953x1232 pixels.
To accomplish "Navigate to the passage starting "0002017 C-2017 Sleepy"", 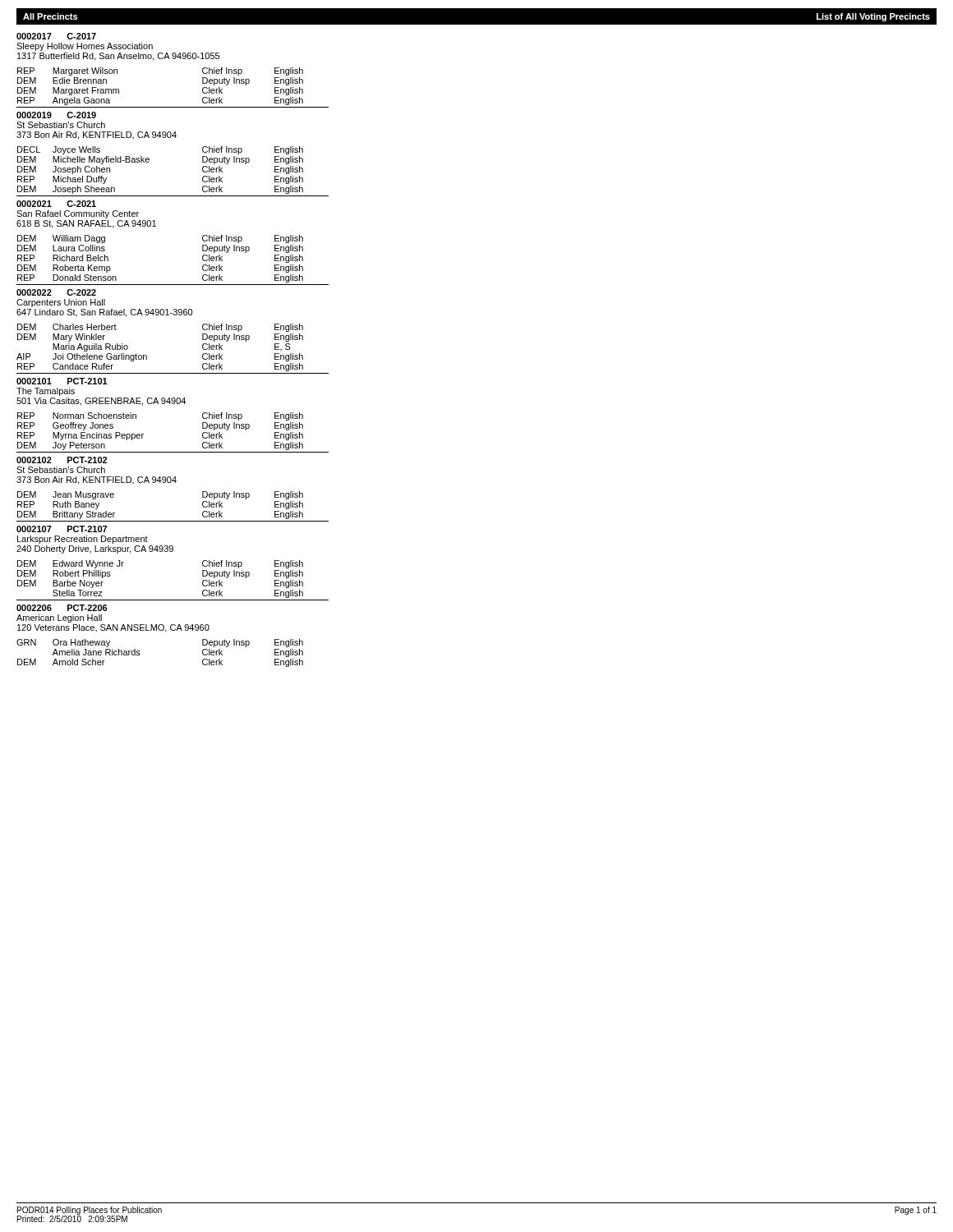I will [118, 47].
